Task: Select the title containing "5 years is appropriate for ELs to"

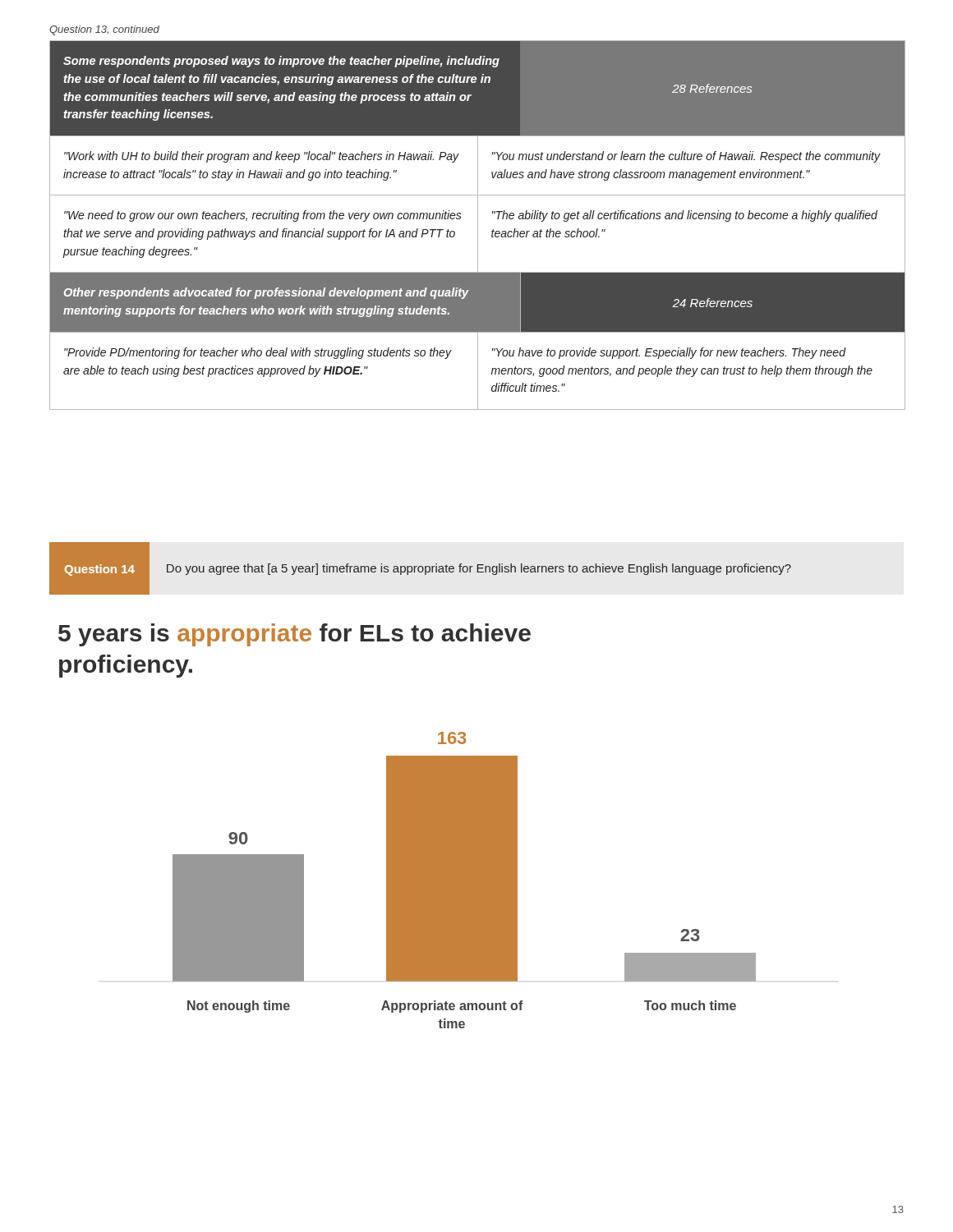Action: coord(294,648)
